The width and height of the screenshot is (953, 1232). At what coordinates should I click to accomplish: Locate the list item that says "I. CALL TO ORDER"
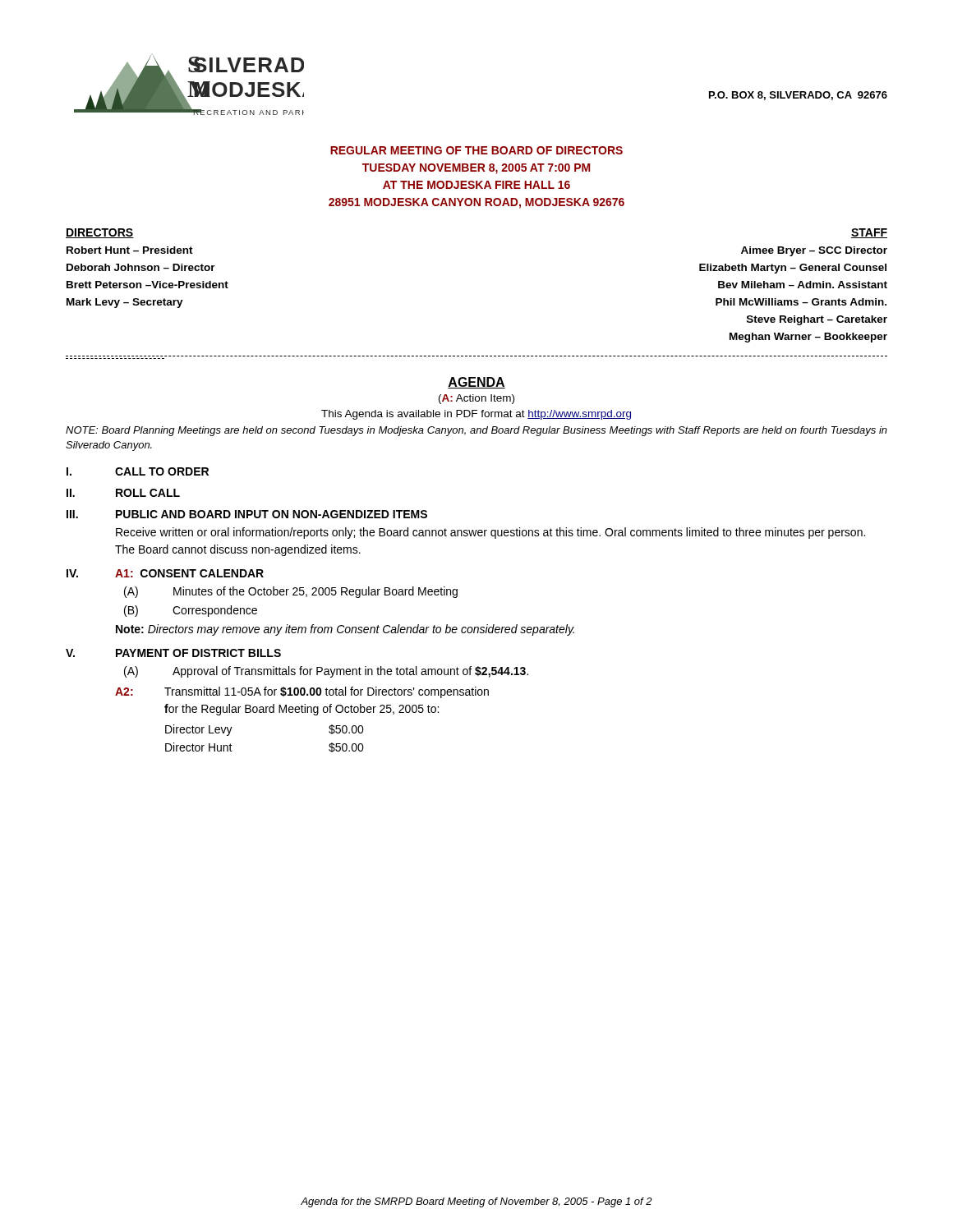(x=138, y=471)
